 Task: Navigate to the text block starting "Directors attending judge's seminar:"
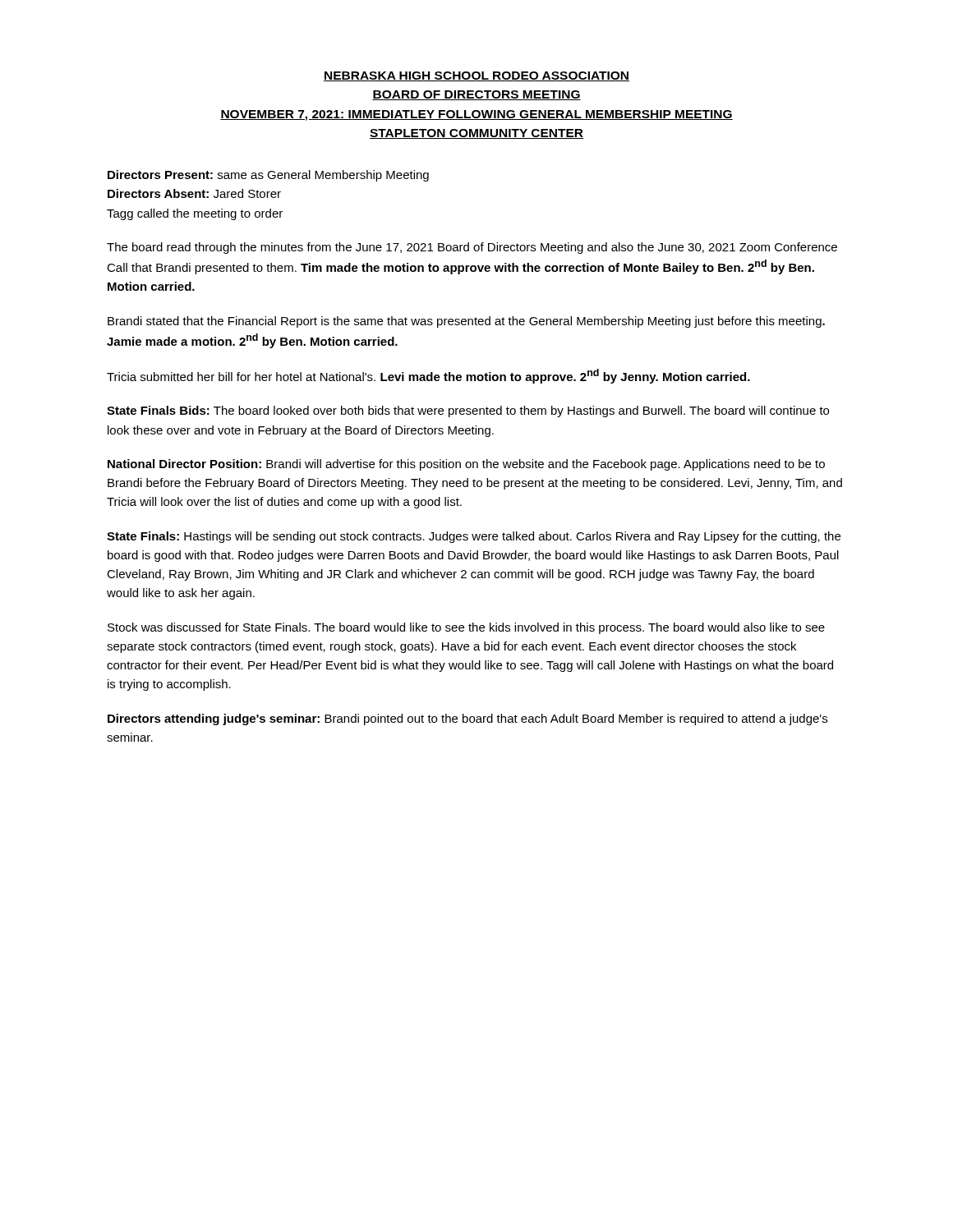(x=467, y=727)
